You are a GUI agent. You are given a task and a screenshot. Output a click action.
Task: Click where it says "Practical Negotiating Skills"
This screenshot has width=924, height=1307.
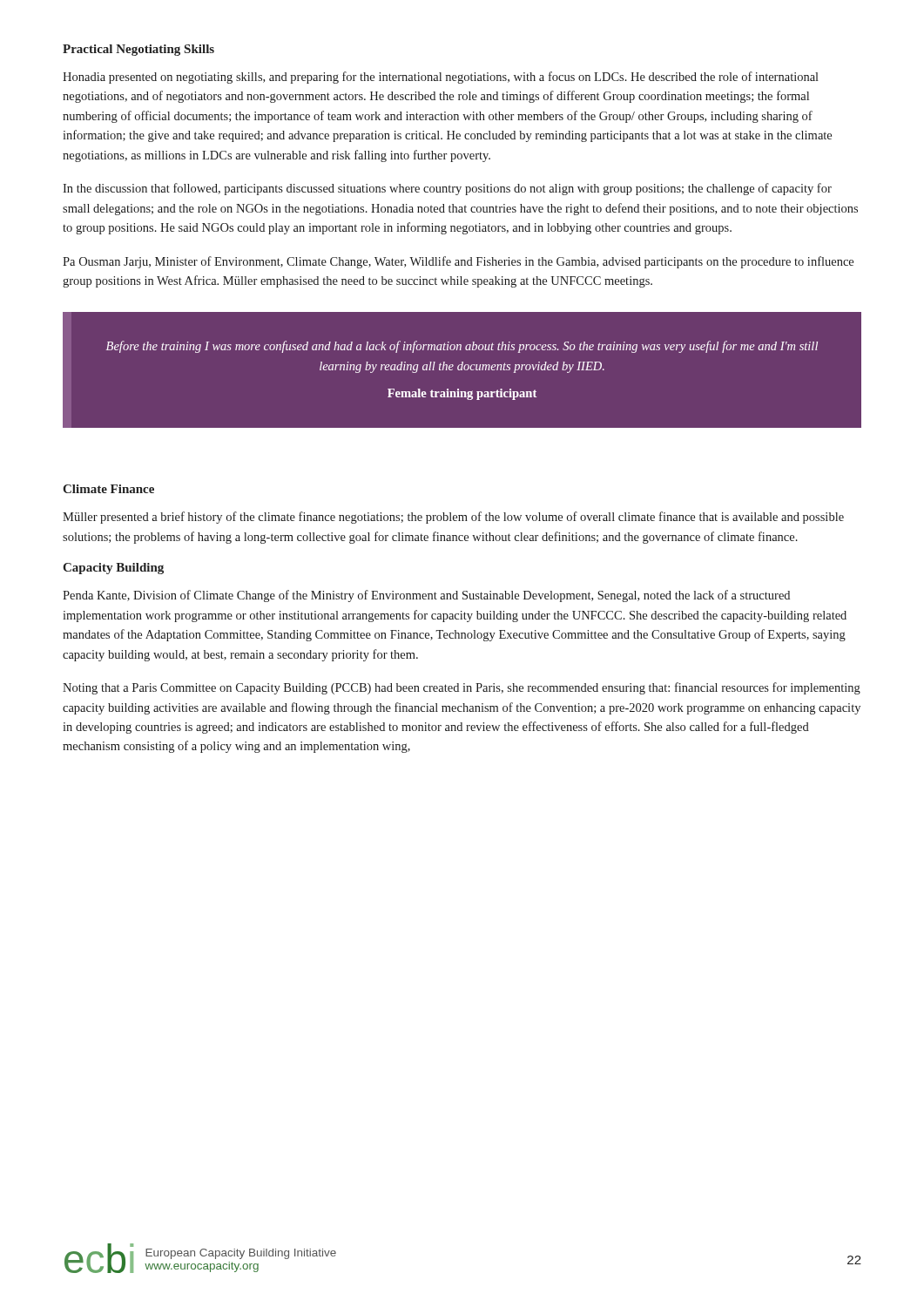point(139,49)
